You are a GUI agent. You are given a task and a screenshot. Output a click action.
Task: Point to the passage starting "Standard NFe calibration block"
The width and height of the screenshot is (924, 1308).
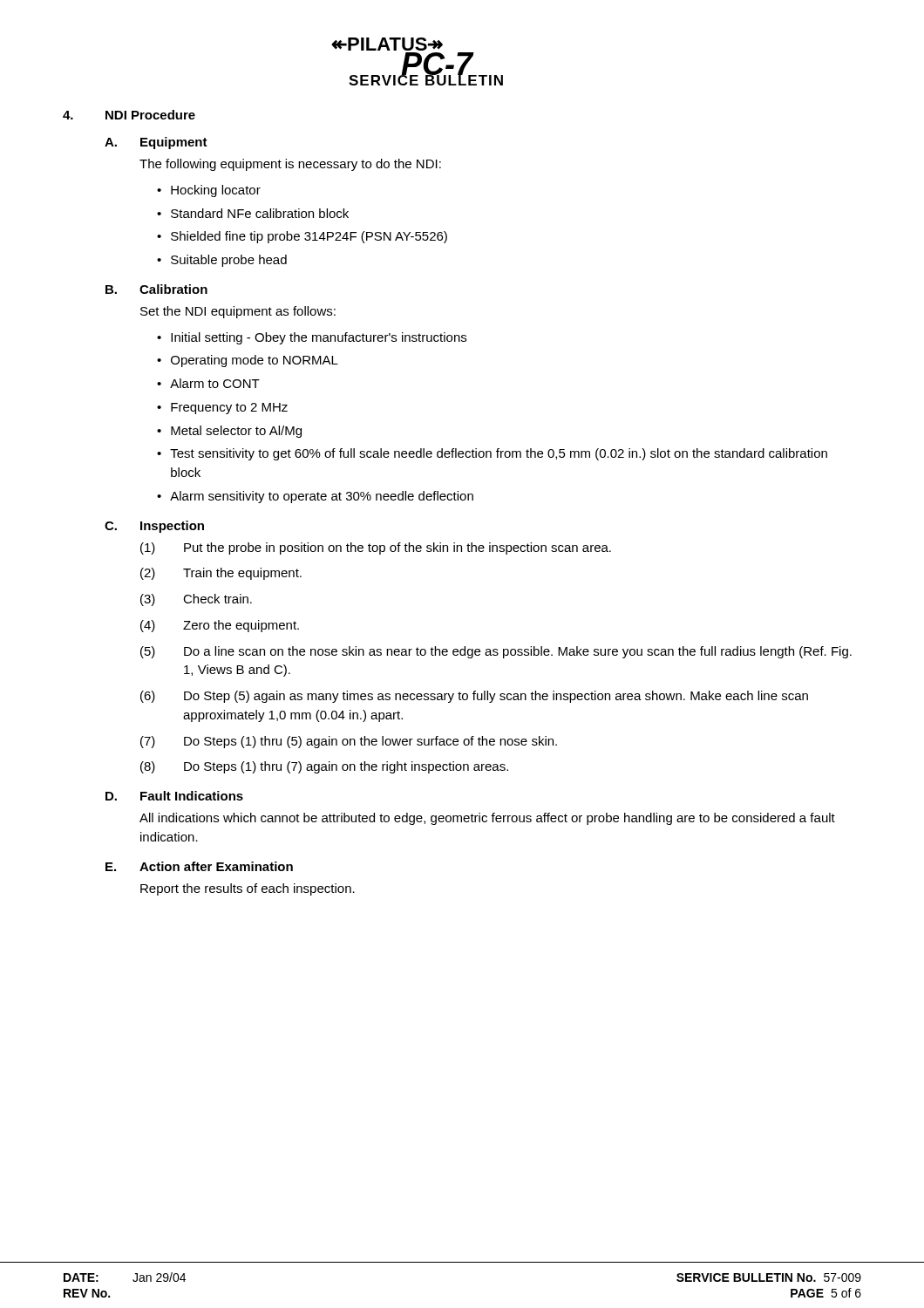(x=260, y=213)
